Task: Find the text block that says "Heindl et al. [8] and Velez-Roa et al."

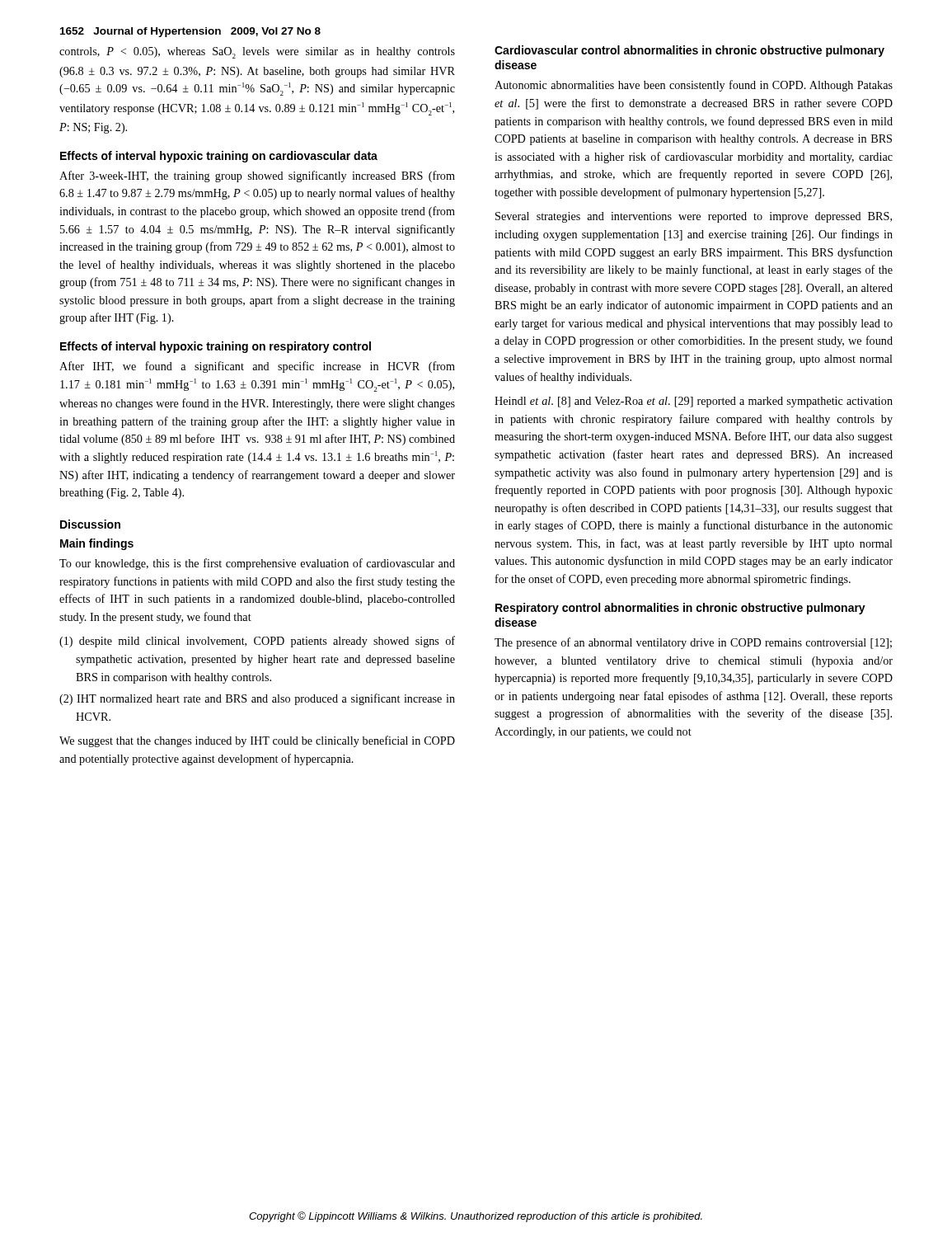Action: coord(694,490)
